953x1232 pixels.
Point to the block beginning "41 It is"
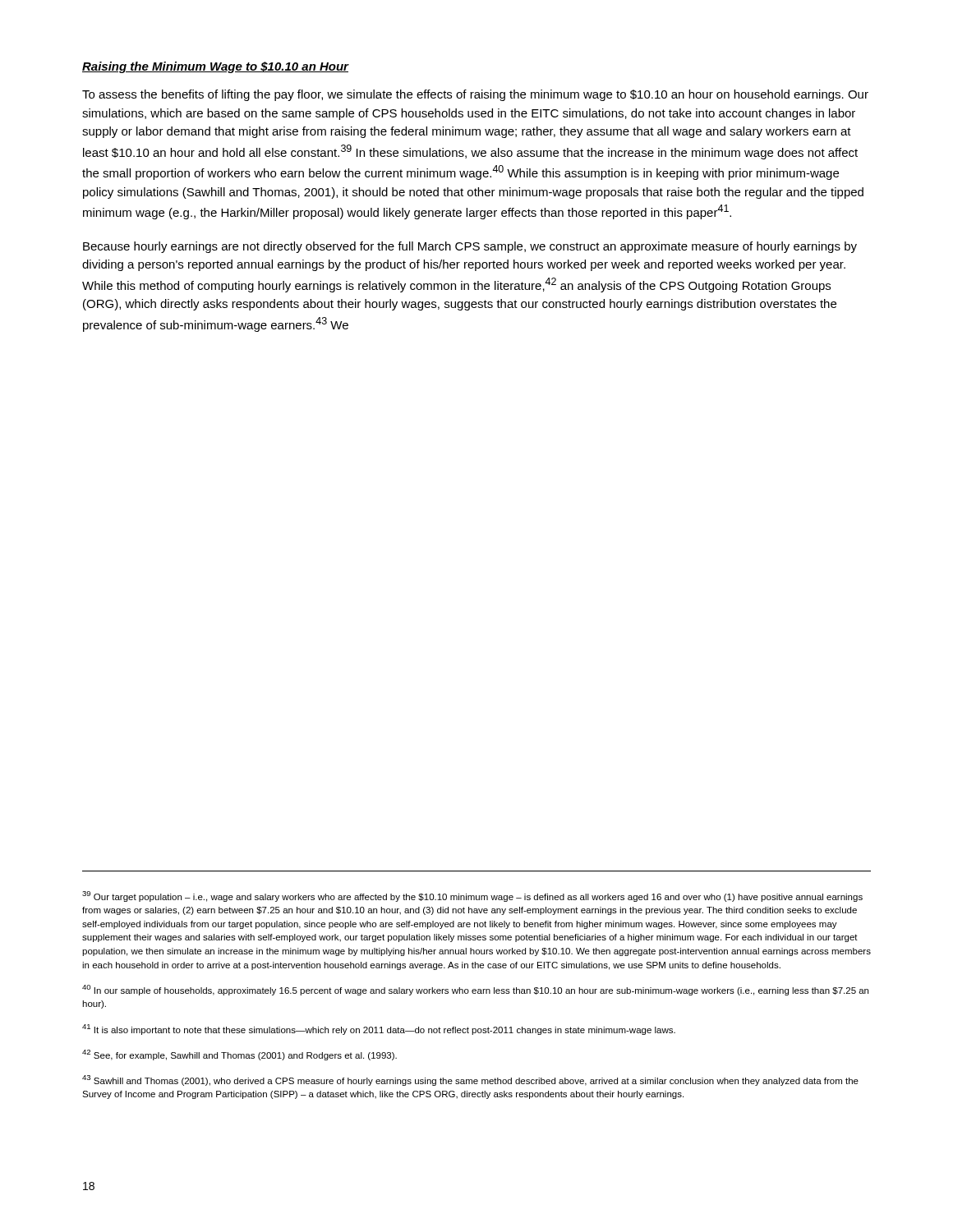[476, 1029]
